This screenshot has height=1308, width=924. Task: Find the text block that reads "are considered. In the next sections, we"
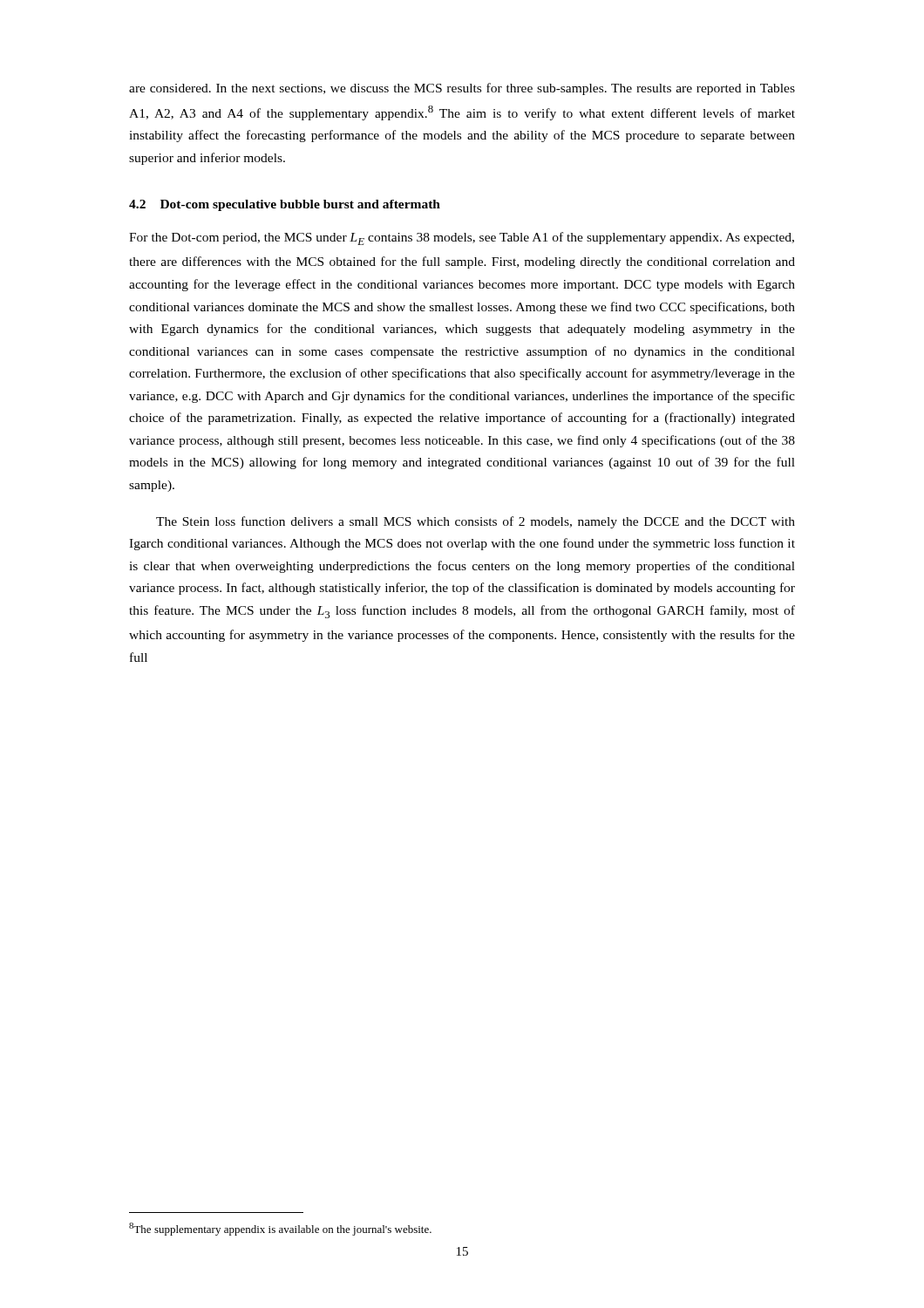tap(462, 123)
